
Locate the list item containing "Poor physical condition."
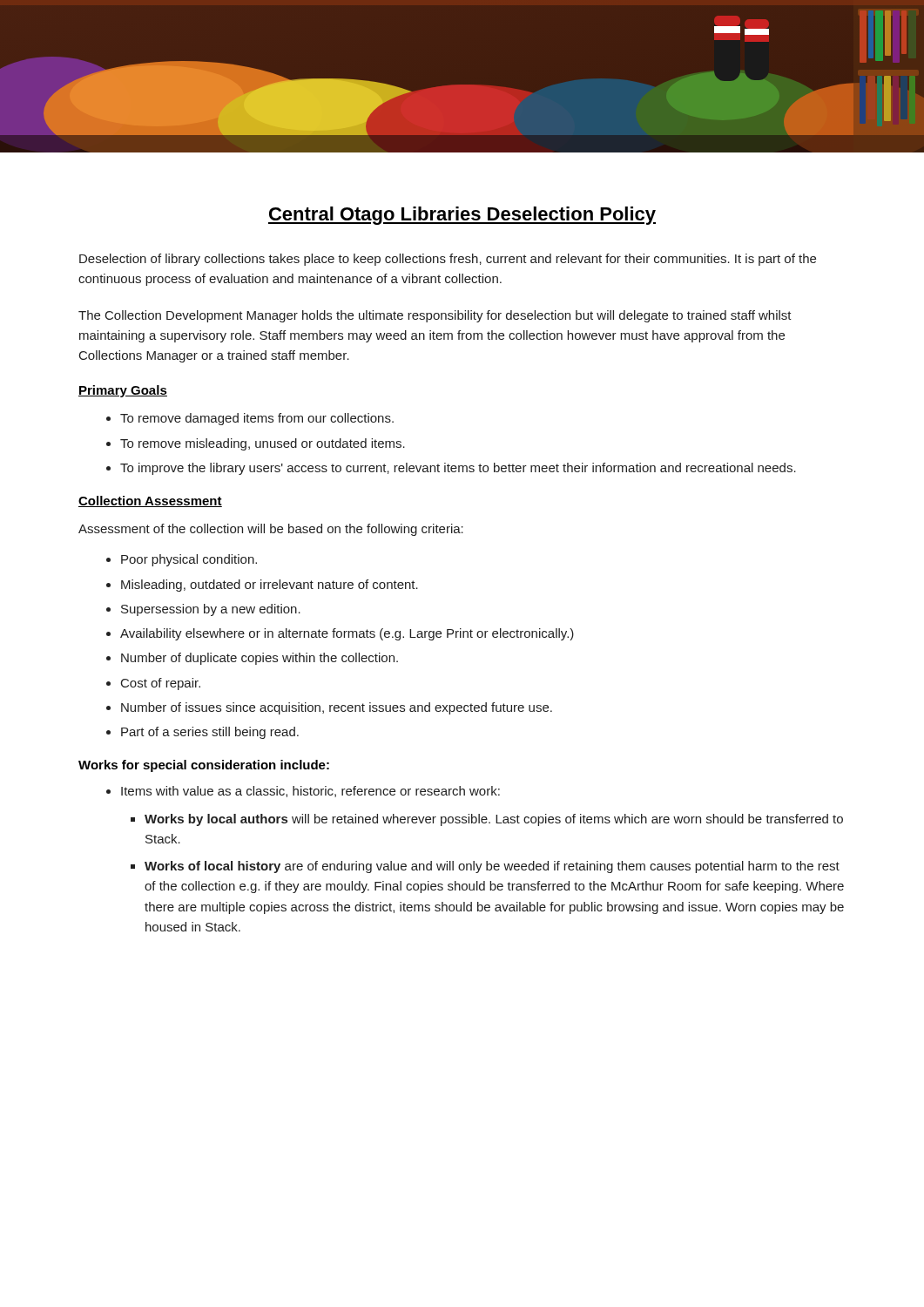coord(189,559)
